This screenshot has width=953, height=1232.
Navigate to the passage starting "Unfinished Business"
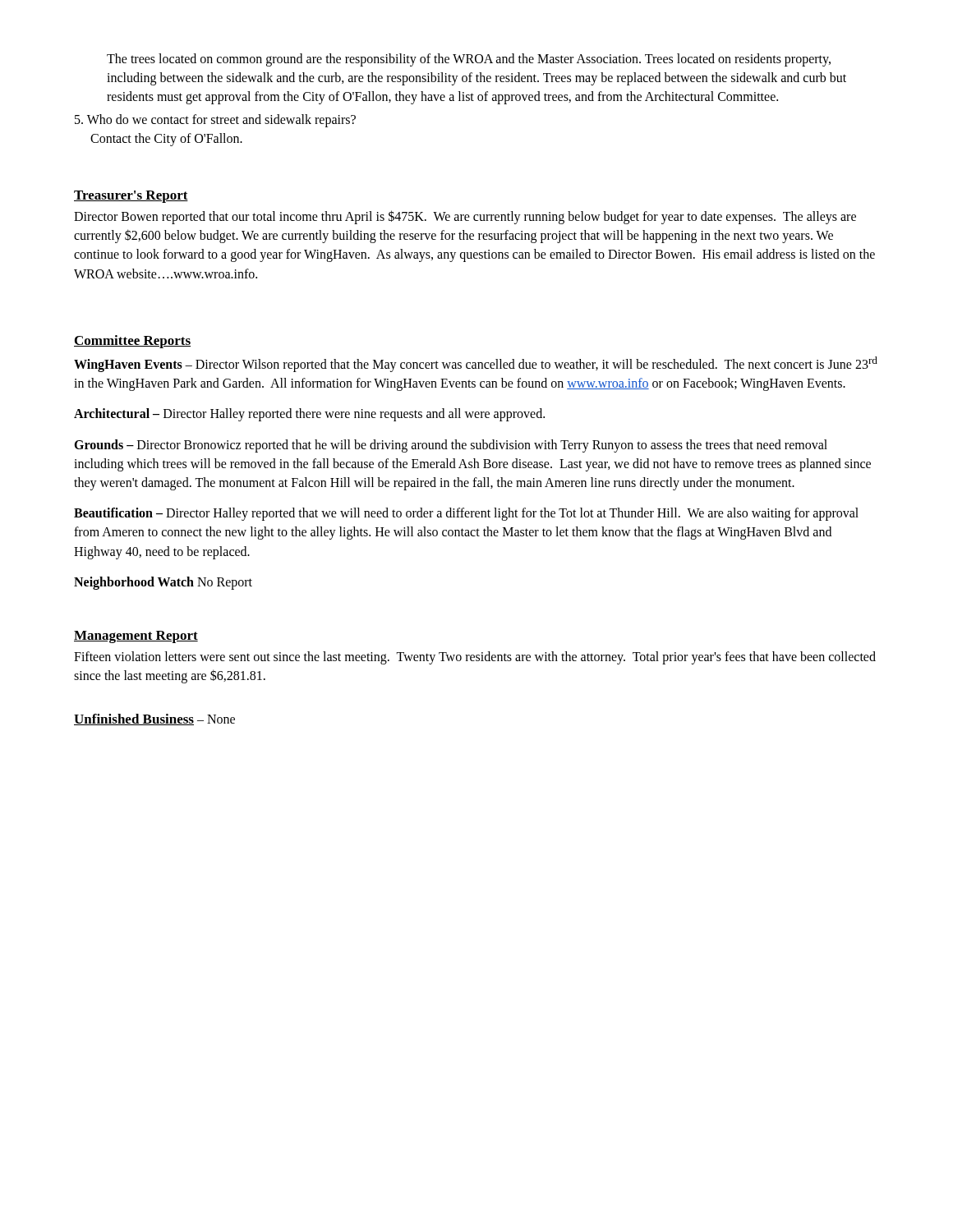coord(134,719)
